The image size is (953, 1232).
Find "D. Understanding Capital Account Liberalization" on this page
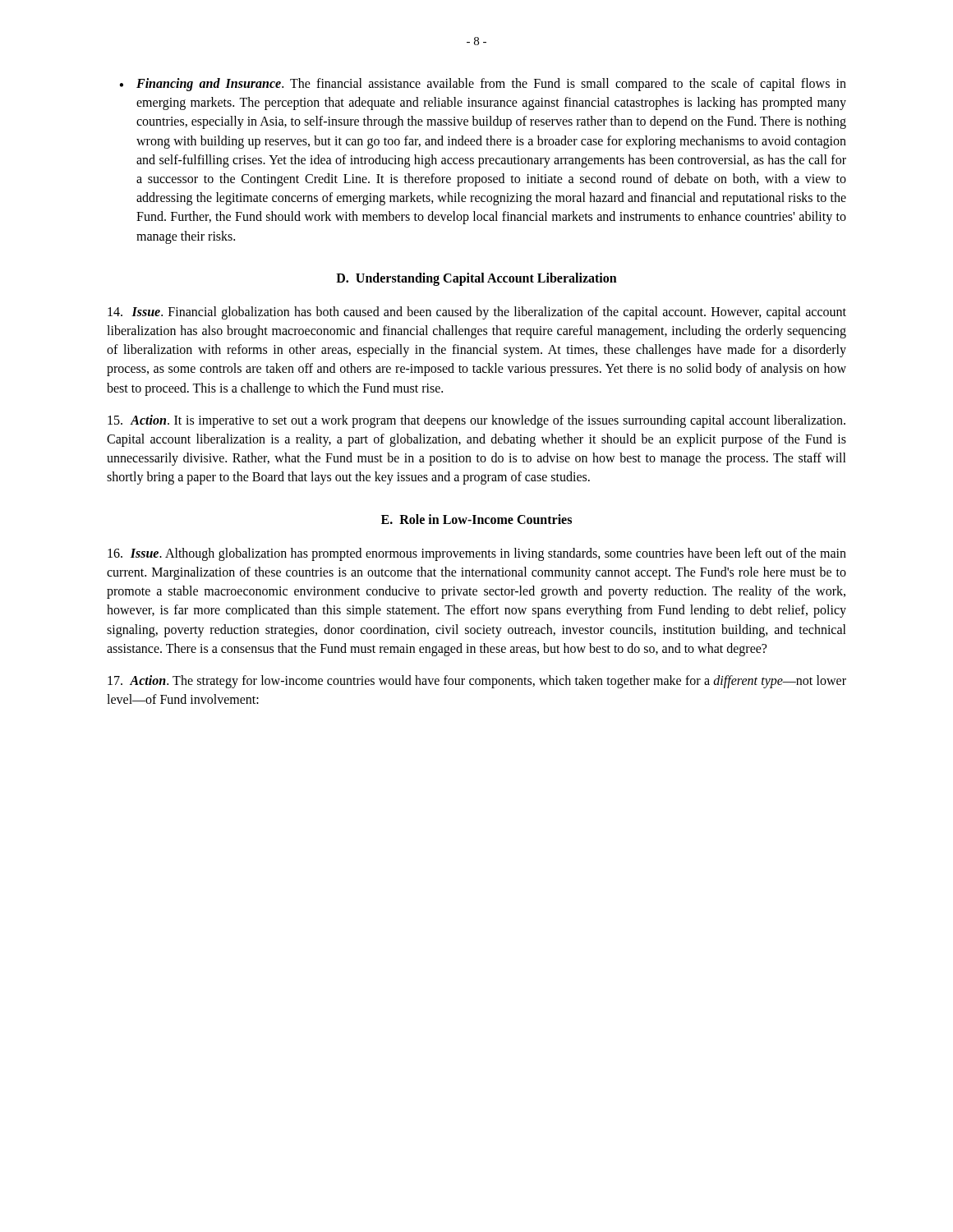[476, 278]
